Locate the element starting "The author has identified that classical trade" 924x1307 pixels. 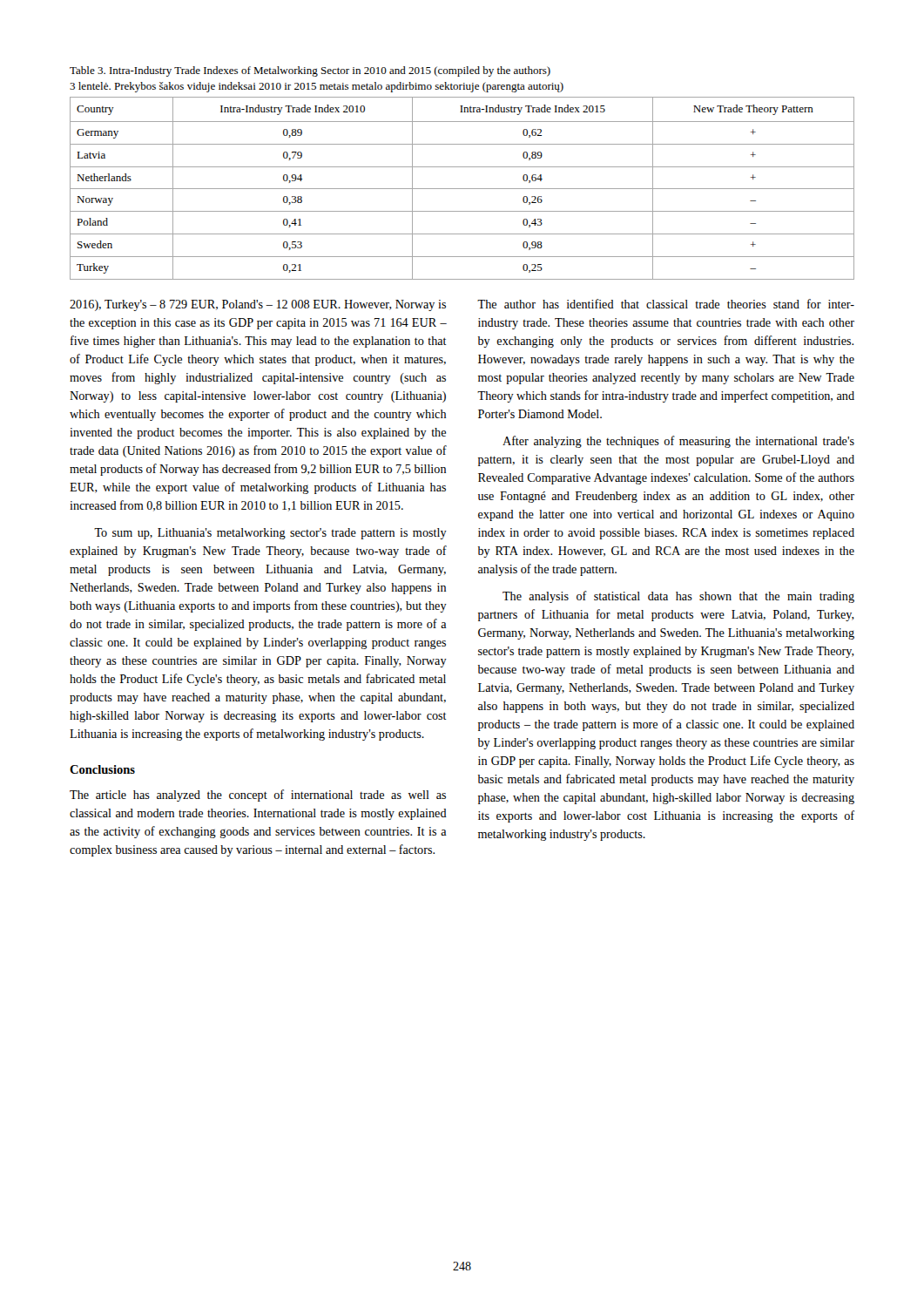(666, 359)
